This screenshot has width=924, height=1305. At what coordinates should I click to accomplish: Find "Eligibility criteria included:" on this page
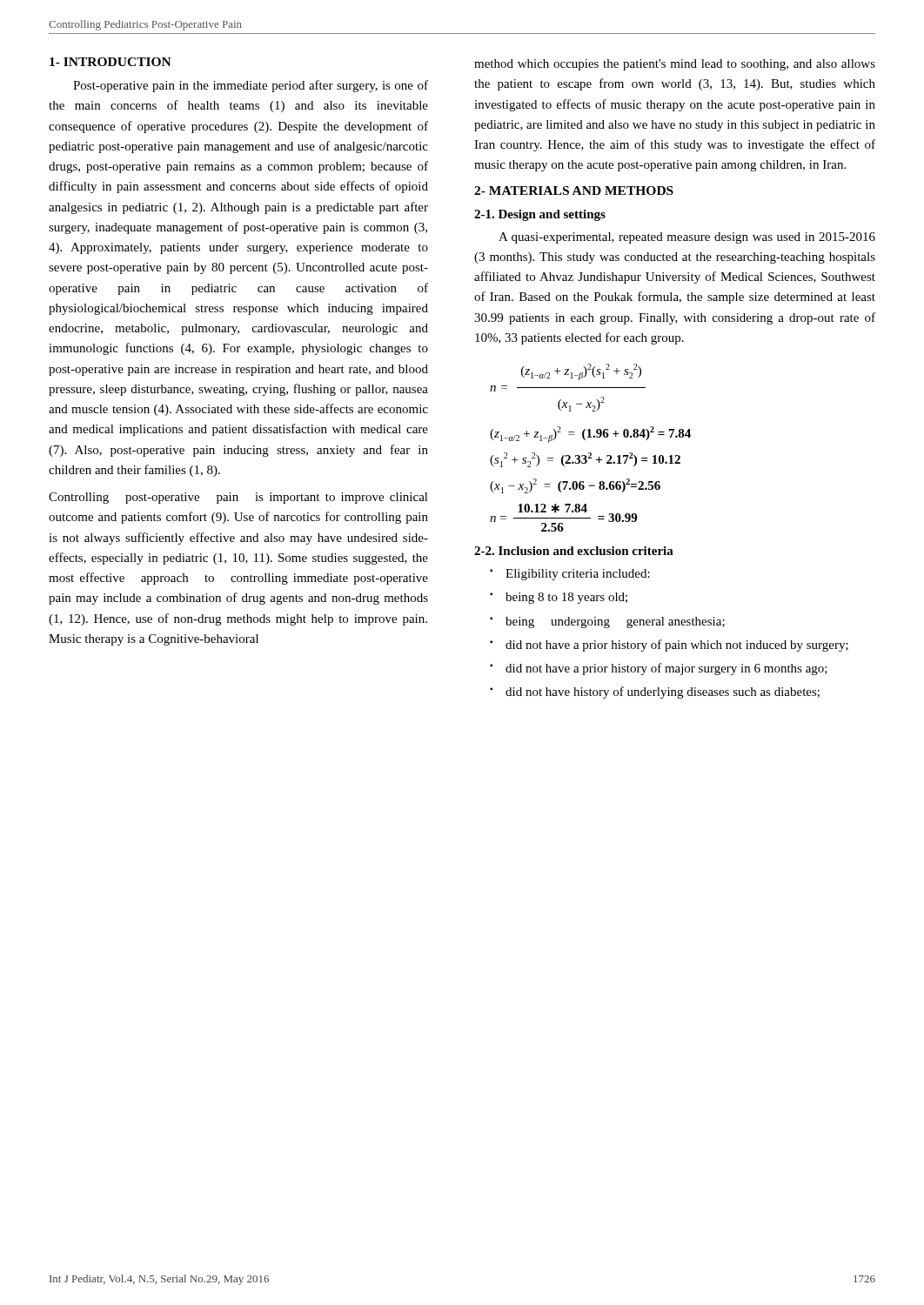pyautogui.click(x=570, y=575)
